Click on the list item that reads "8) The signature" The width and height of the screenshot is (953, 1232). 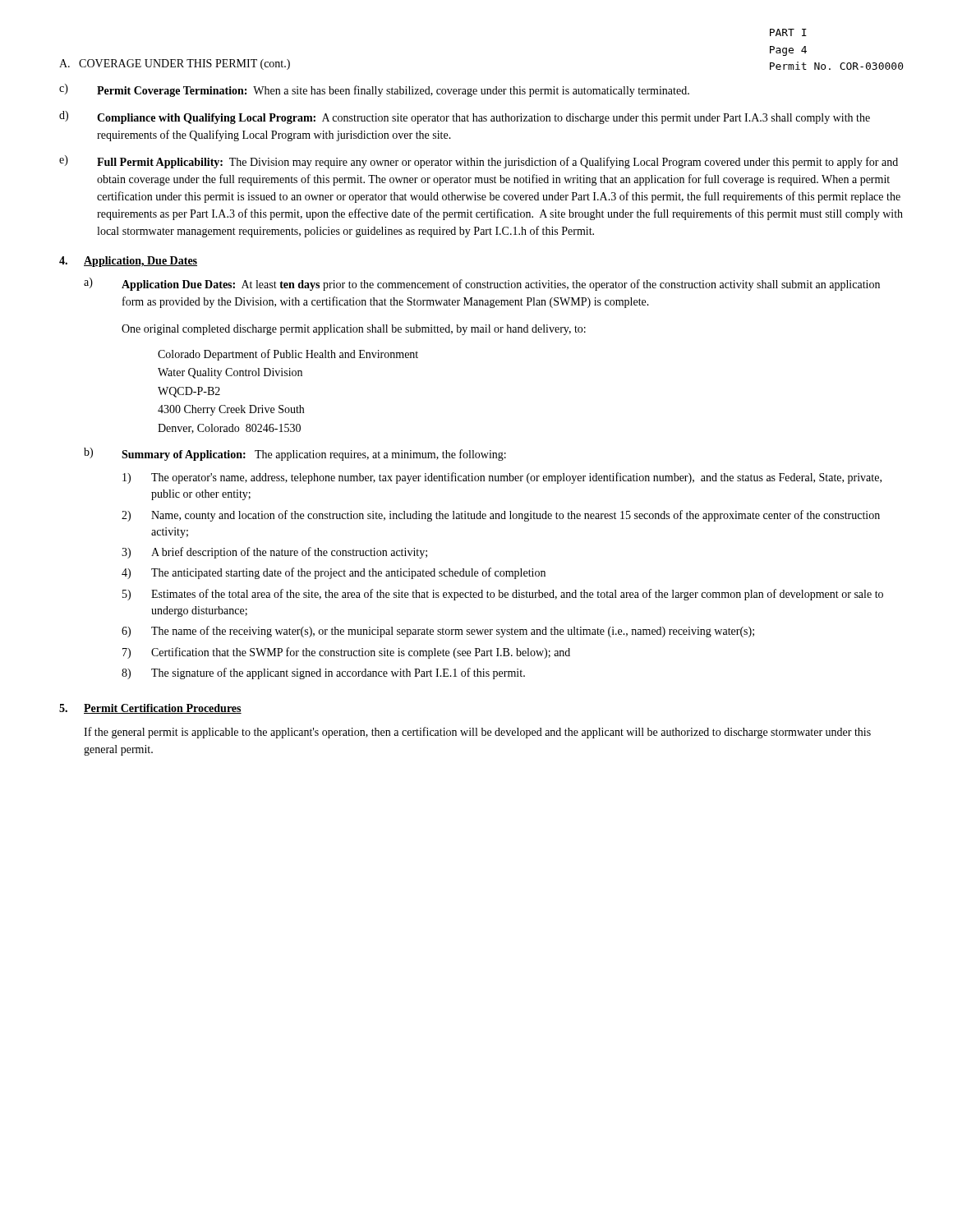513,674
